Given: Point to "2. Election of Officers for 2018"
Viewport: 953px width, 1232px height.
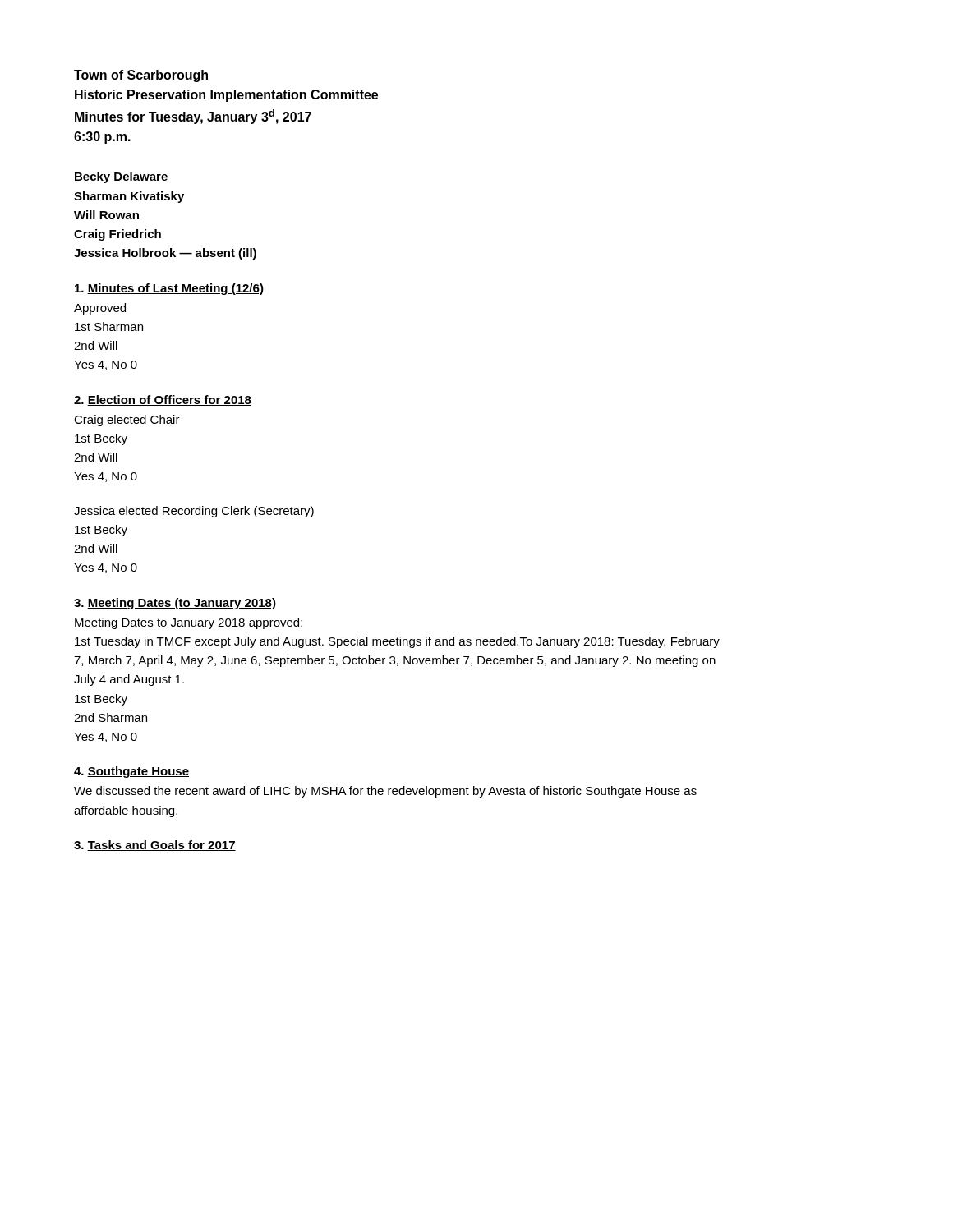Looking at the screenshot, I should point(163,399).
